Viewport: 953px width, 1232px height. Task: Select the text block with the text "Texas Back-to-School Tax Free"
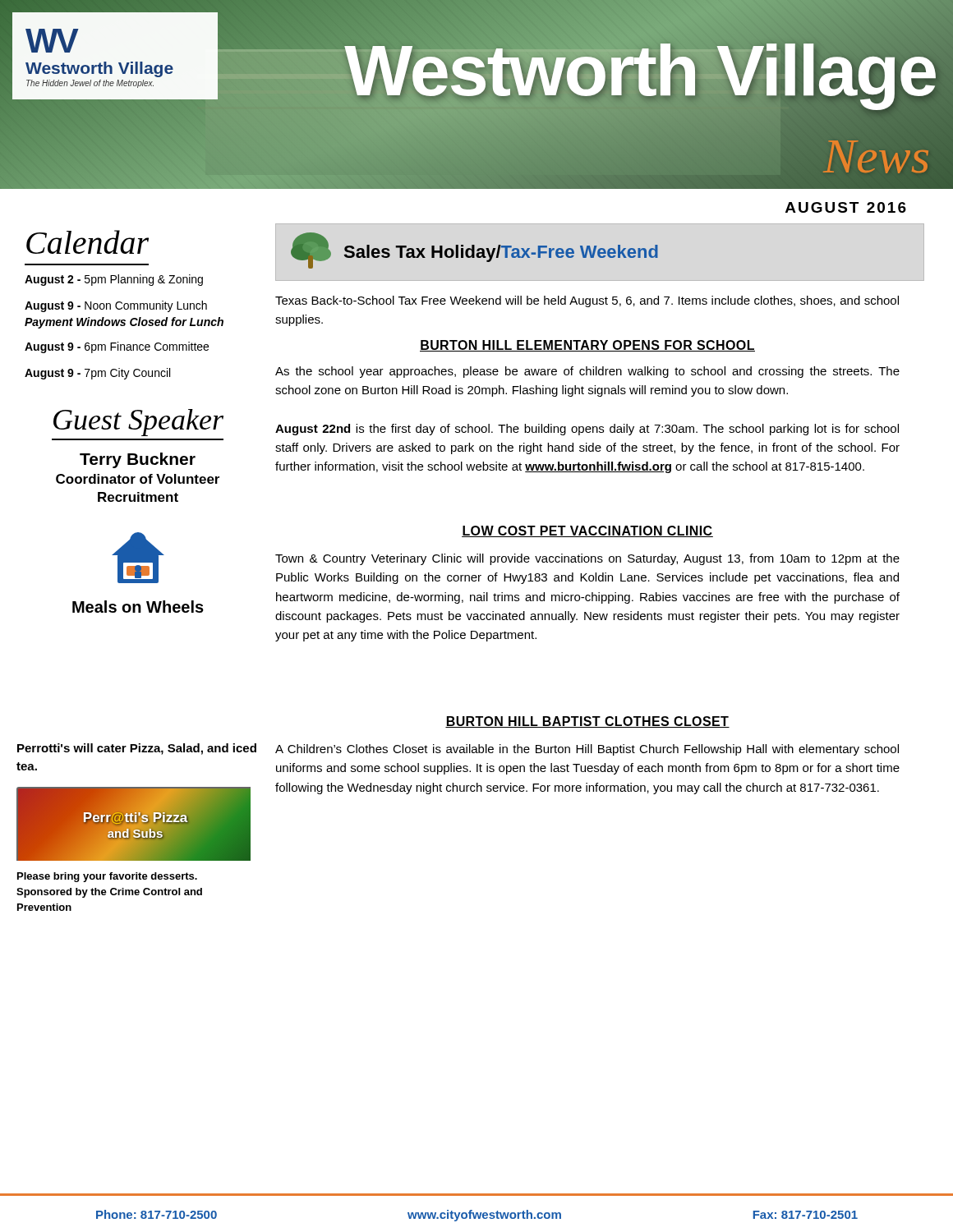(x=587, y=310)
